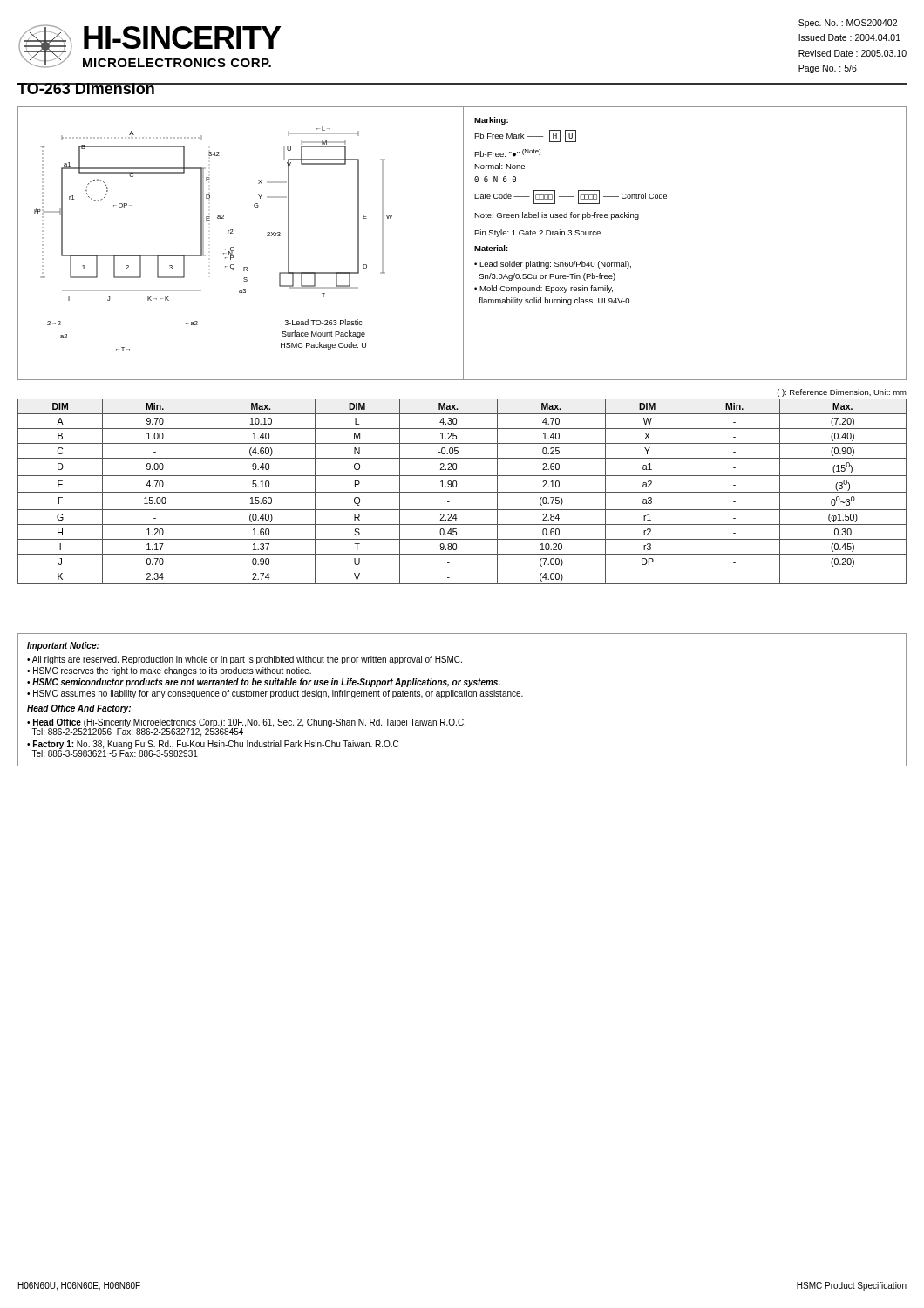Viewport: 924px width, 1308px height.
Task: Locate the text block starting "• HSMC assumes no"
Action: pos(275,694)
